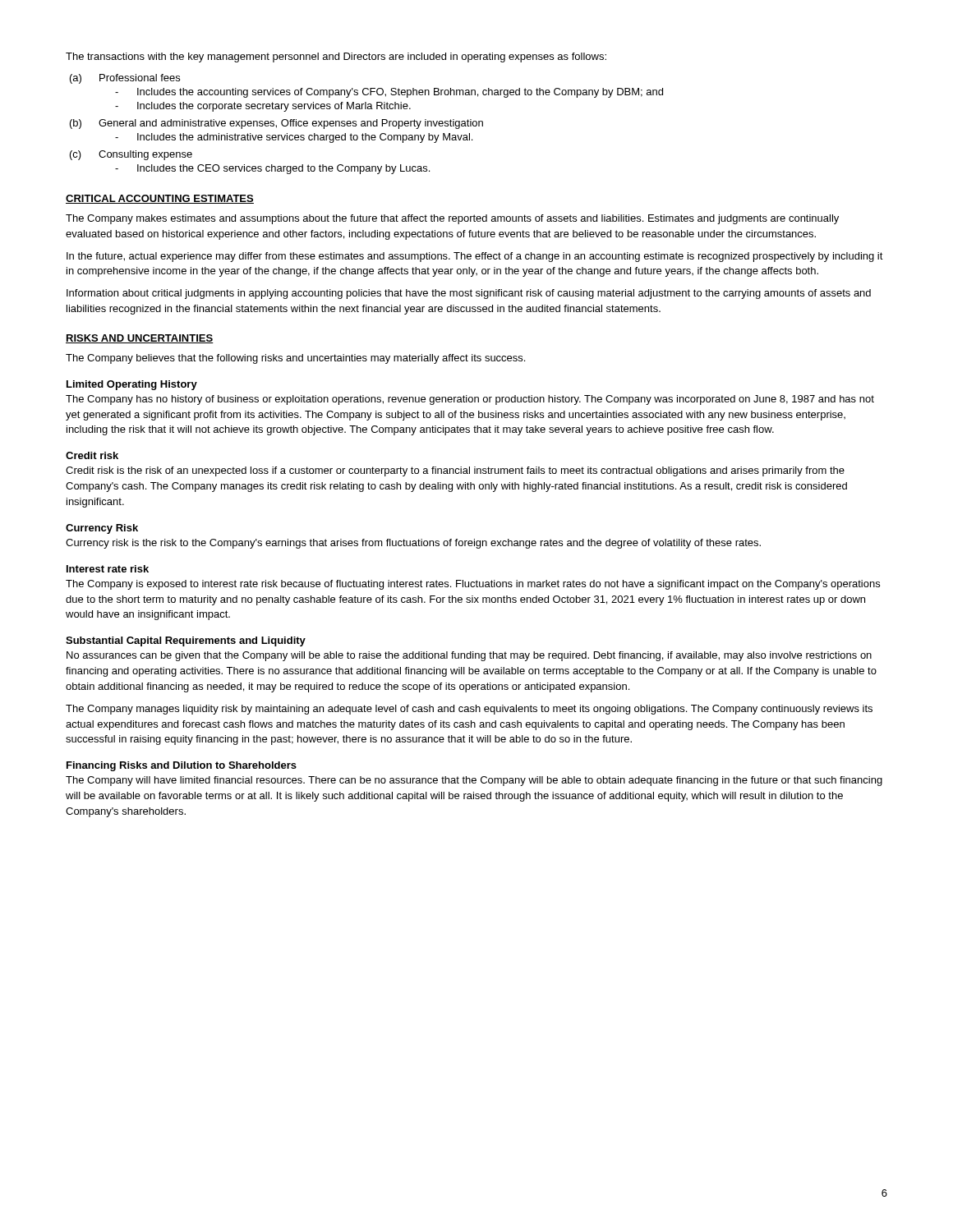Locate the element starting "(c) Consulting expense - Includes"

[x=131, y=155]
